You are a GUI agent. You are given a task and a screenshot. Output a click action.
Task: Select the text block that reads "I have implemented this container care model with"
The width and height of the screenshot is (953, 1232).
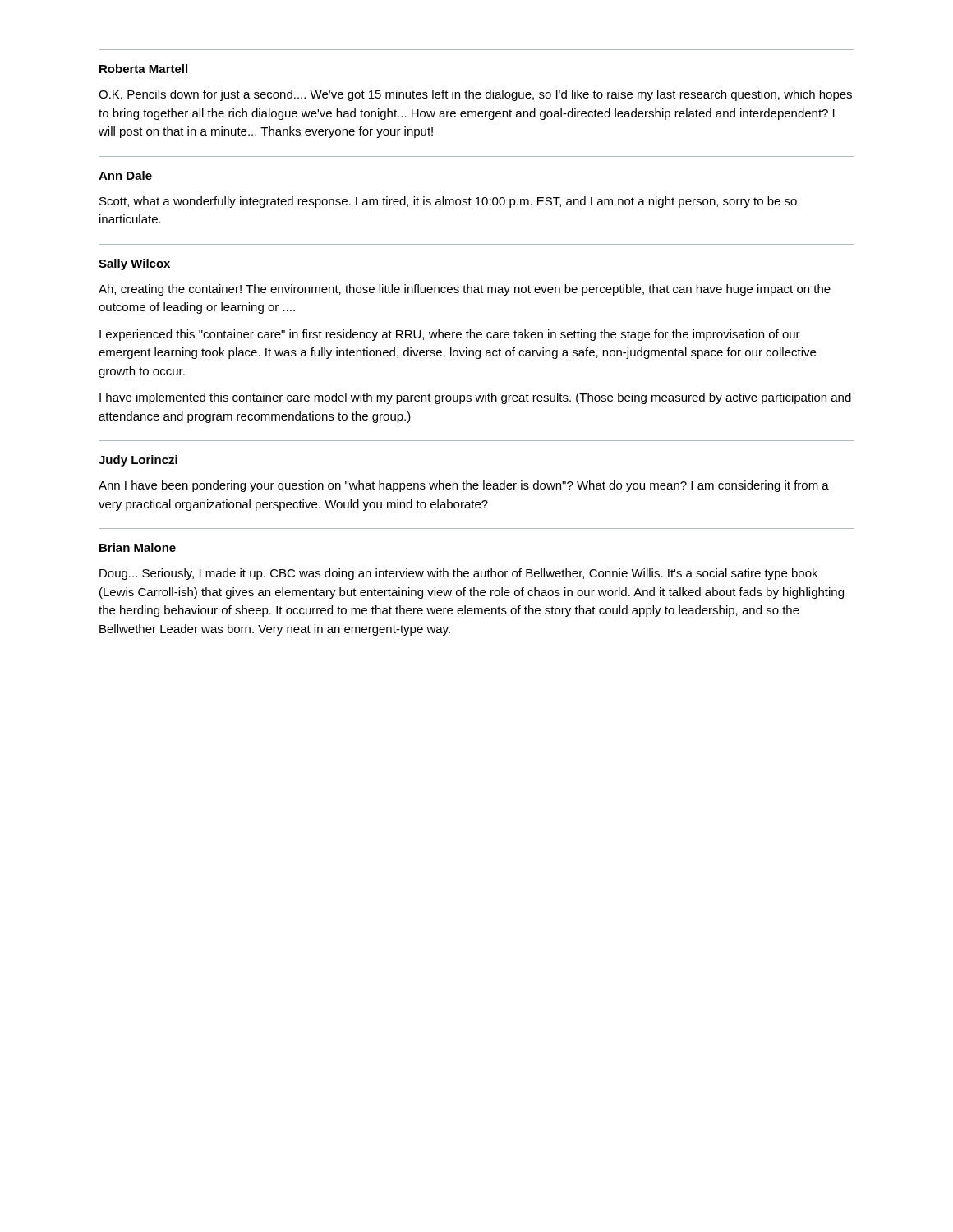coord(475,406)
